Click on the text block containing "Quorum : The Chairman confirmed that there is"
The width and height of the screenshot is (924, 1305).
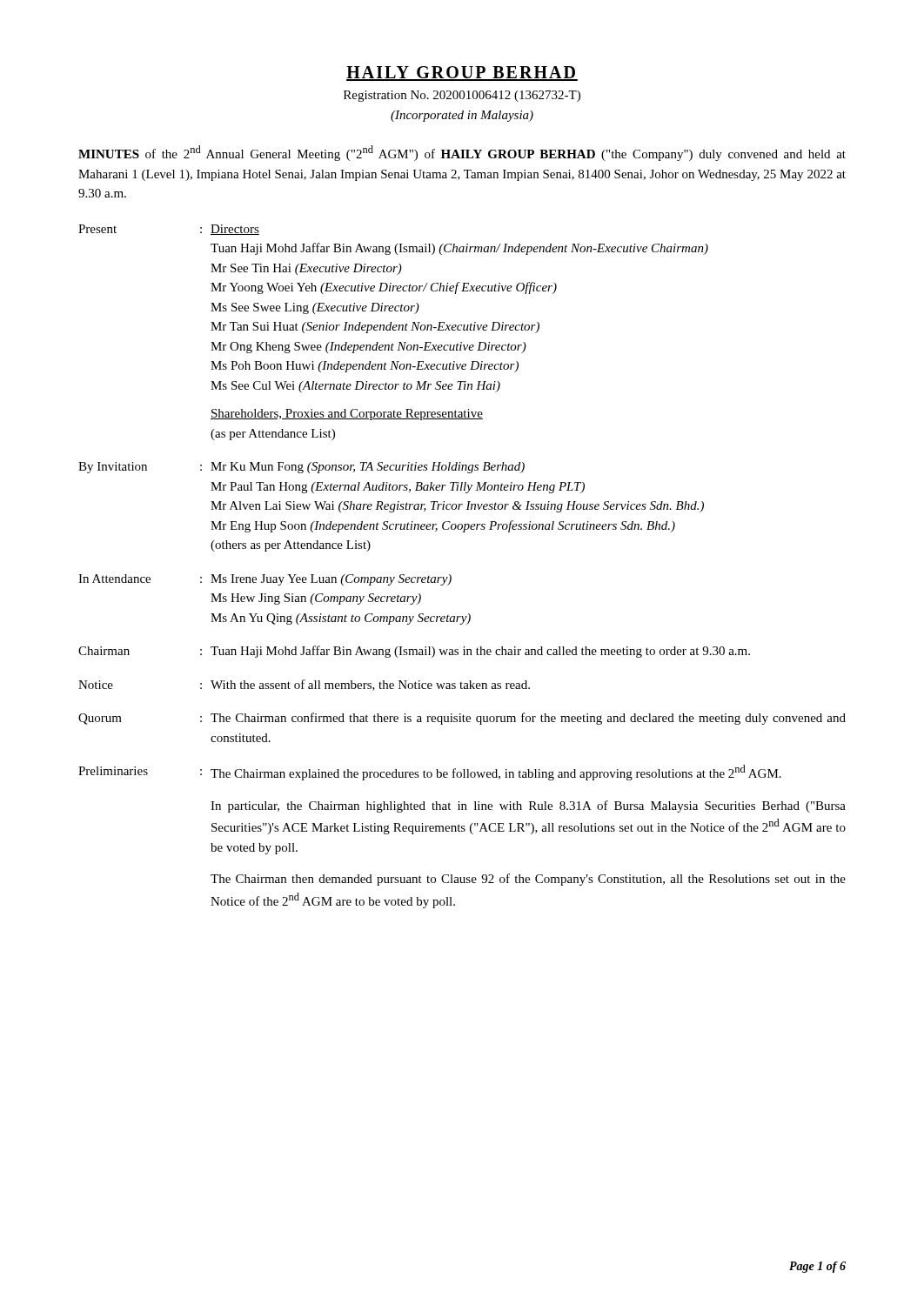click(462, 728)
